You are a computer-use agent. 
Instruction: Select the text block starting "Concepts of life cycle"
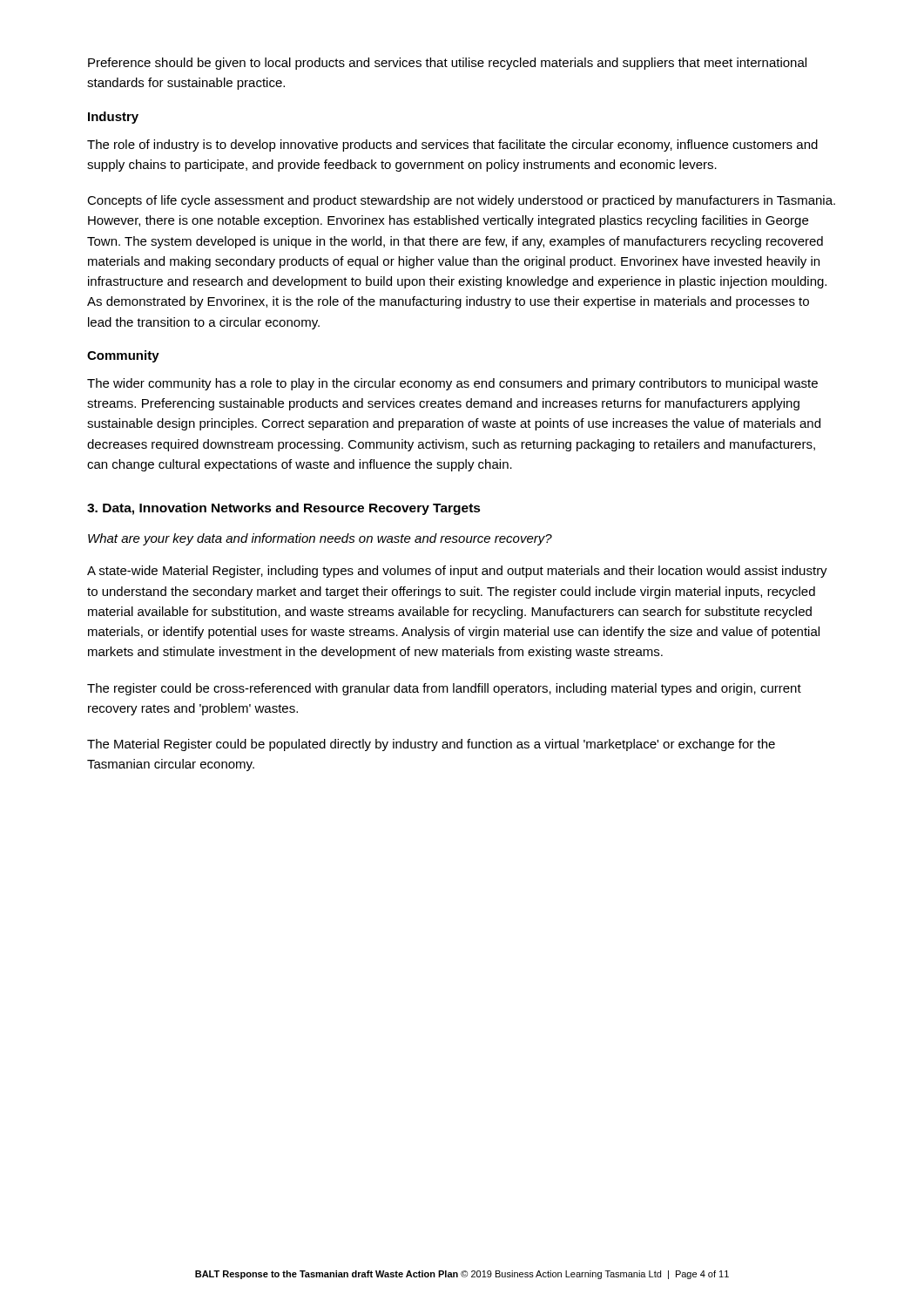click(462, 261)
